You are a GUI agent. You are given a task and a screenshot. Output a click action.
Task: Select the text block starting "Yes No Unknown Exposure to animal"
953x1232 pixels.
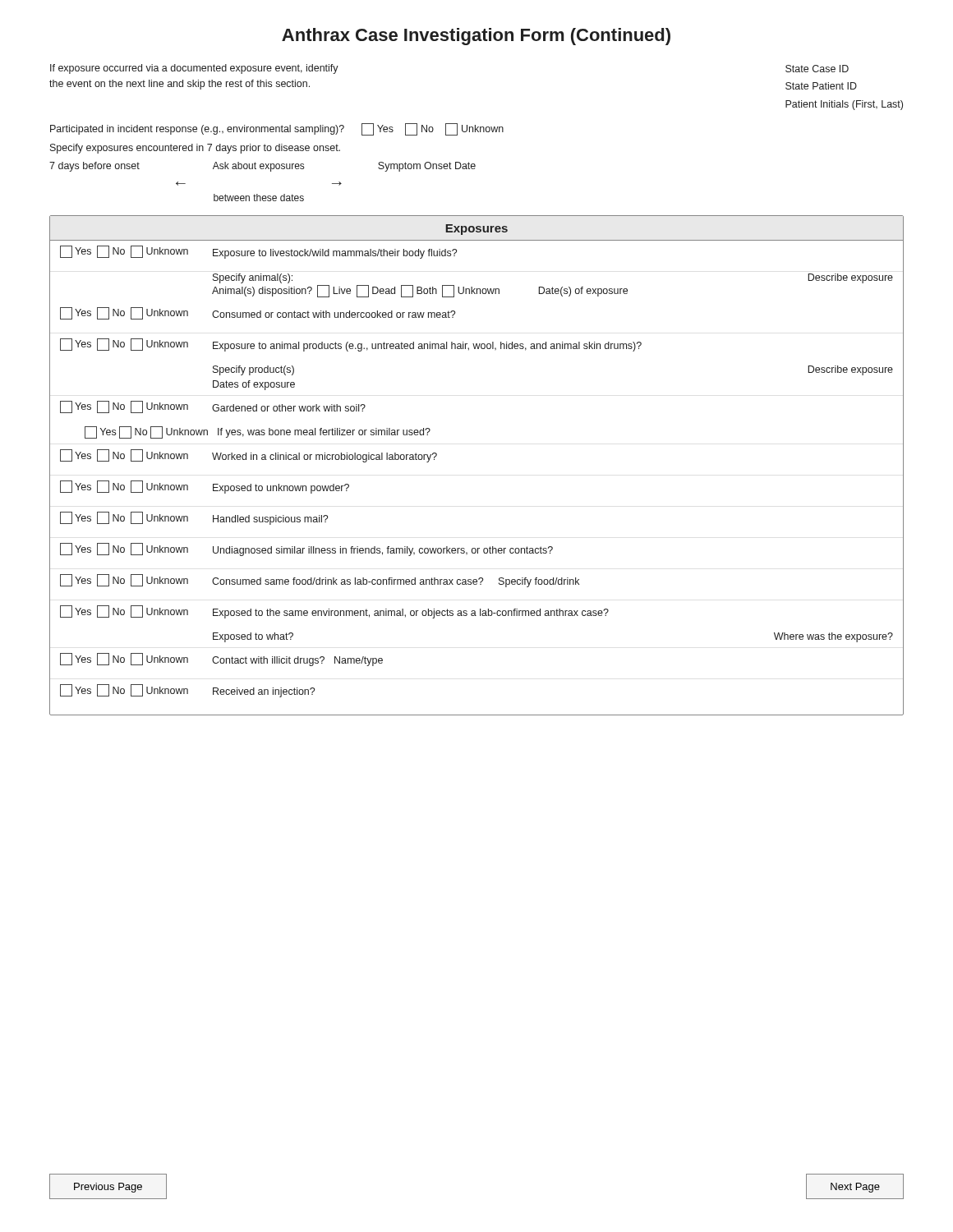[351, 345]
